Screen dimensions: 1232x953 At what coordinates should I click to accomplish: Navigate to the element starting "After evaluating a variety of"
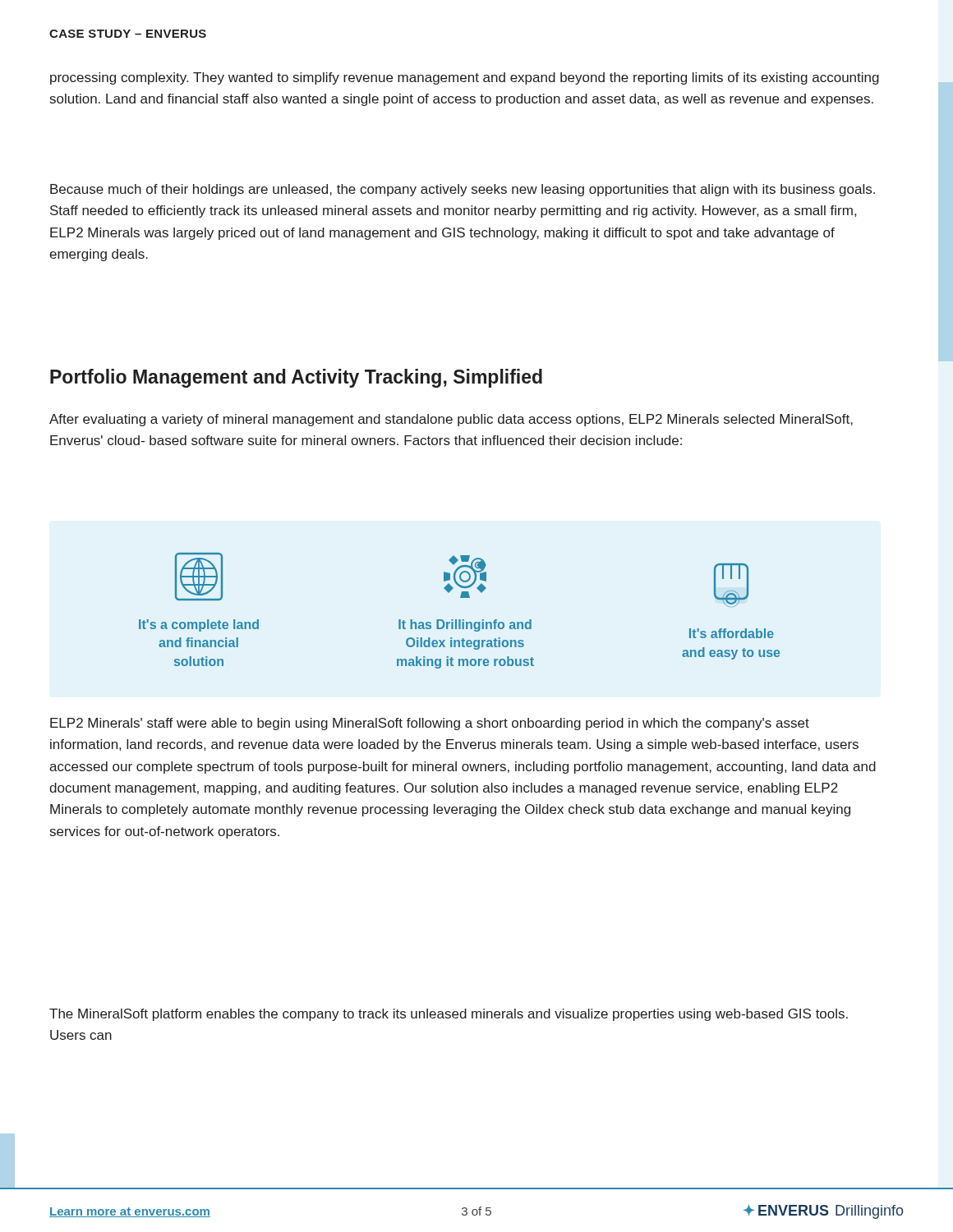451,430
